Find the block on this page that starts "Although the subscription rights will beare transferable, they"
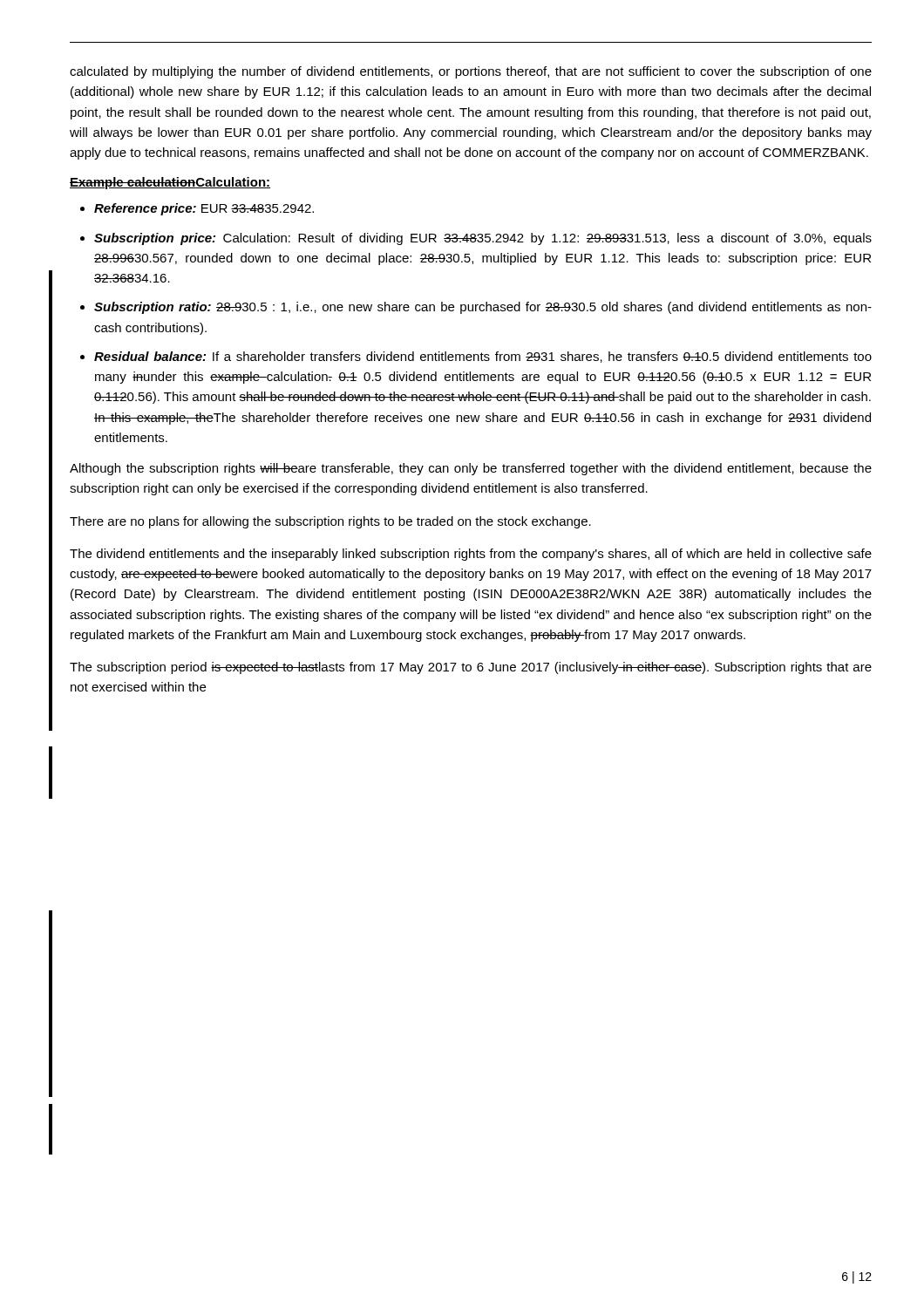 click(471, 478)
